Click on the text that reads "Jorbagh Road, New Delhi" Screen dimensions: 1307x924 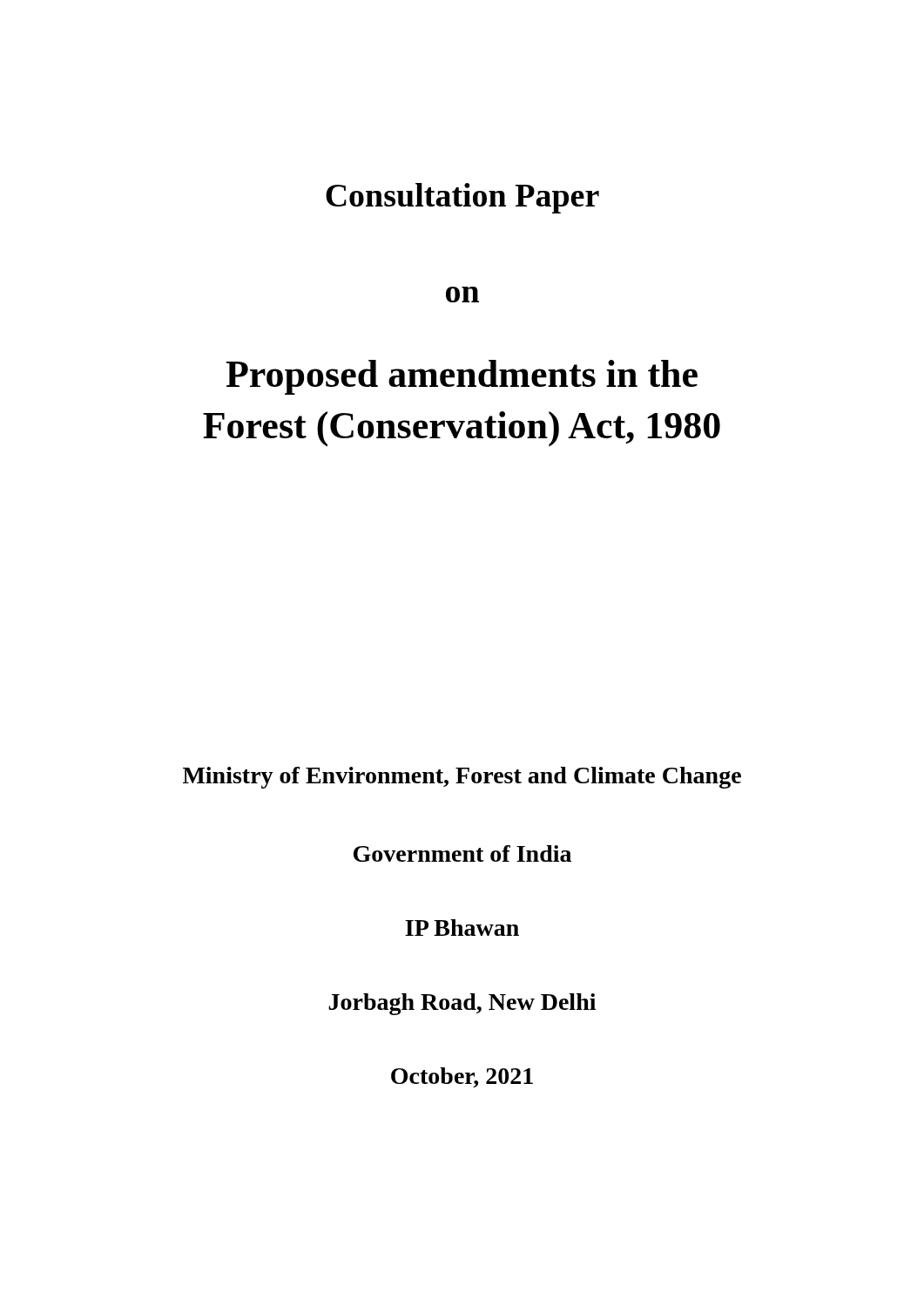[x=462, y=1002]
